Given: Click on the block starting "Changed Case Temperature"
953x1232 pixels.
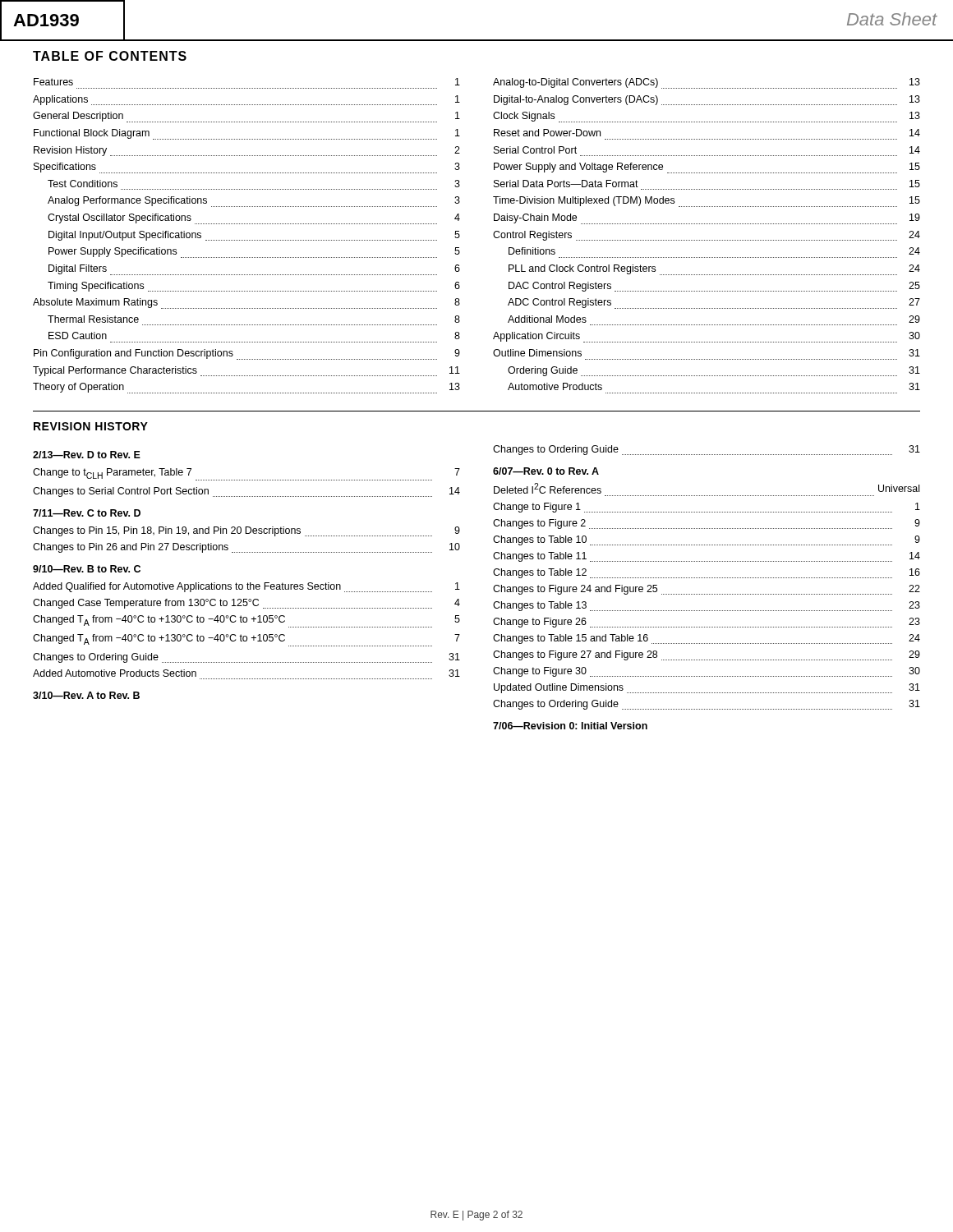Looking at the screenshot, I should [x=246, y=603].
